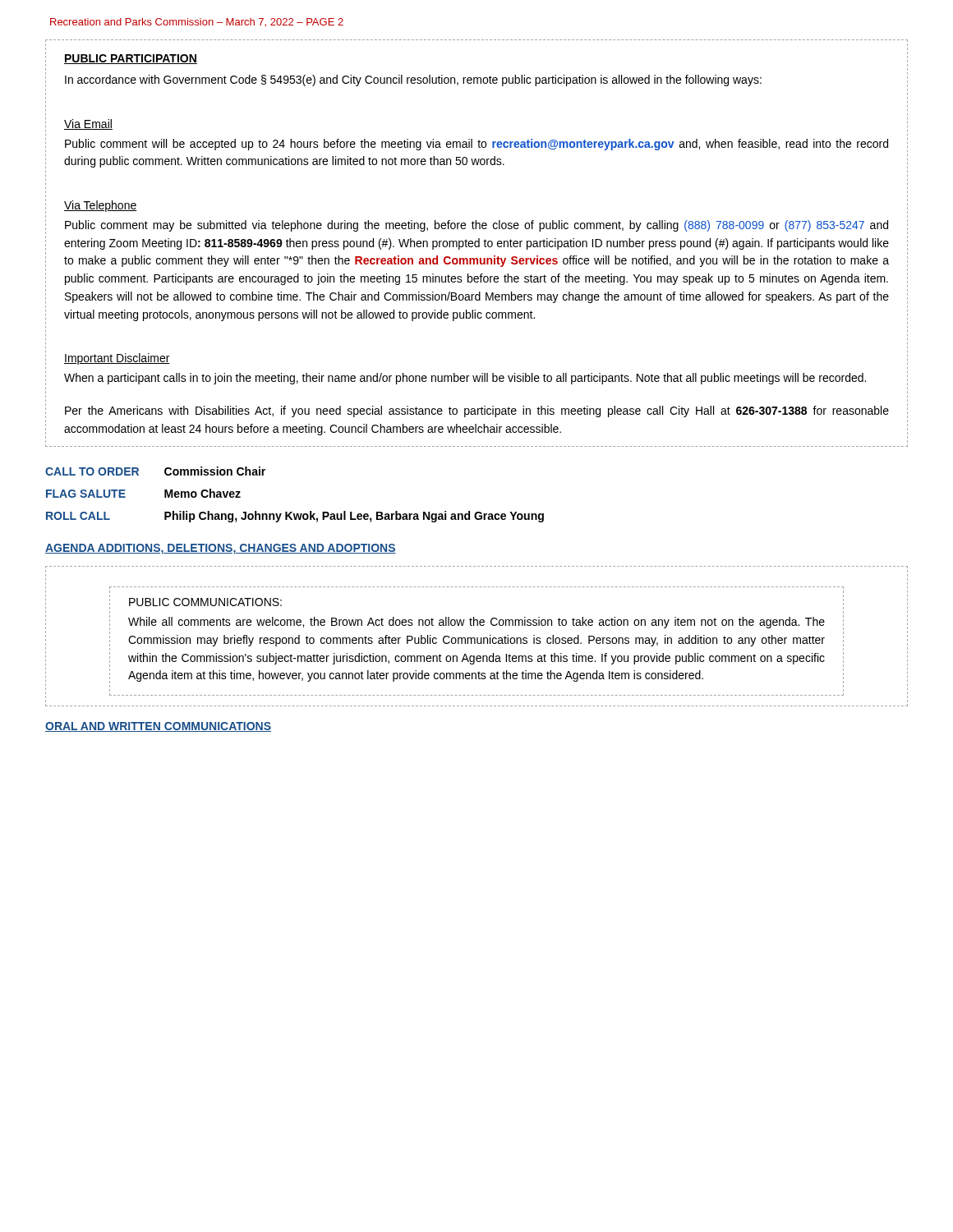
Task: Find the block starting "ORAL AND WRITTEN COMMUNICATIONS"
Action: click(158, 726)
